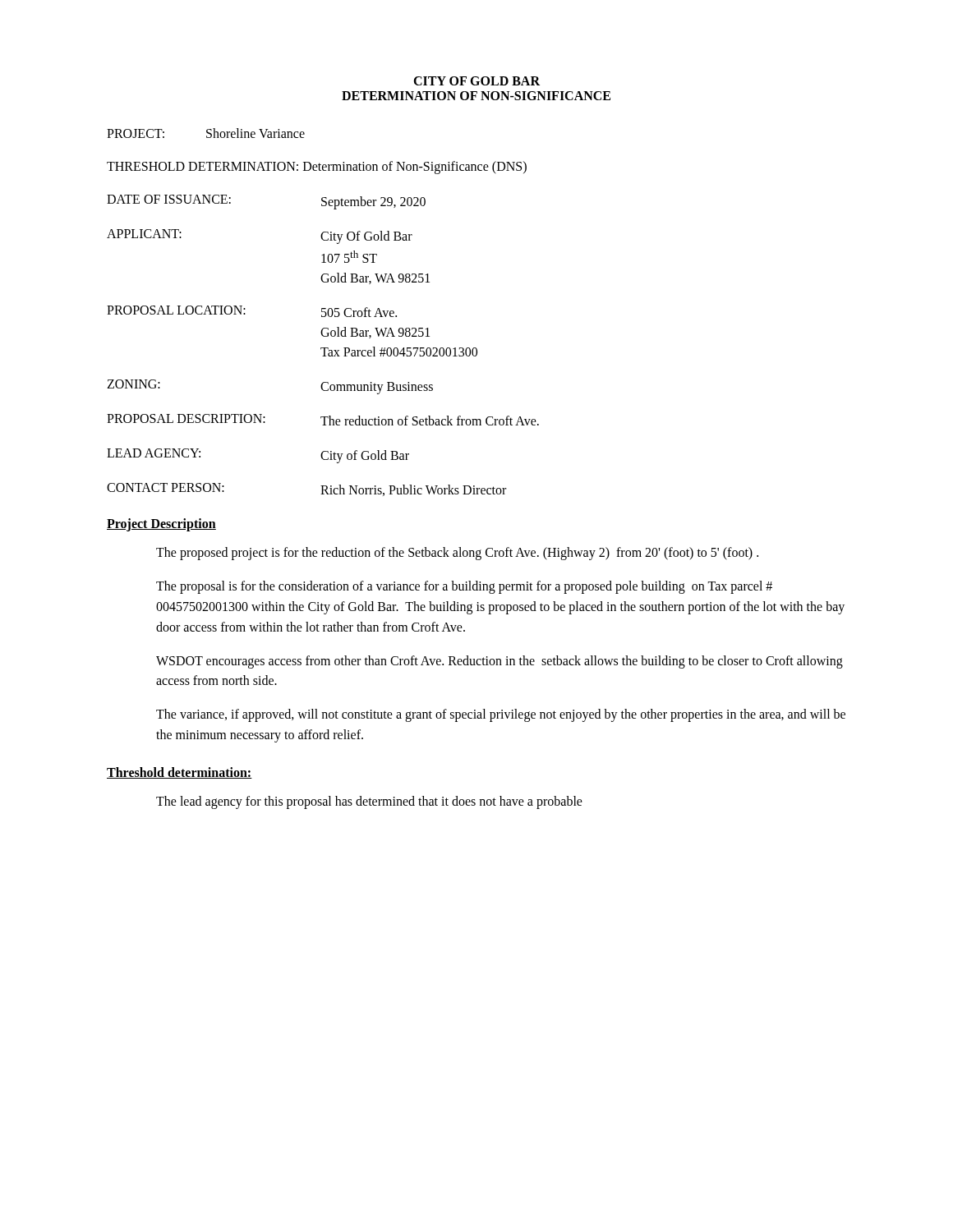The width and height of the screenshot is (953, 1232).
Task: Find the text block containing "THRESHOLD DETERMINATION: Determination of Non-Significance"
Action: point(317,166)
